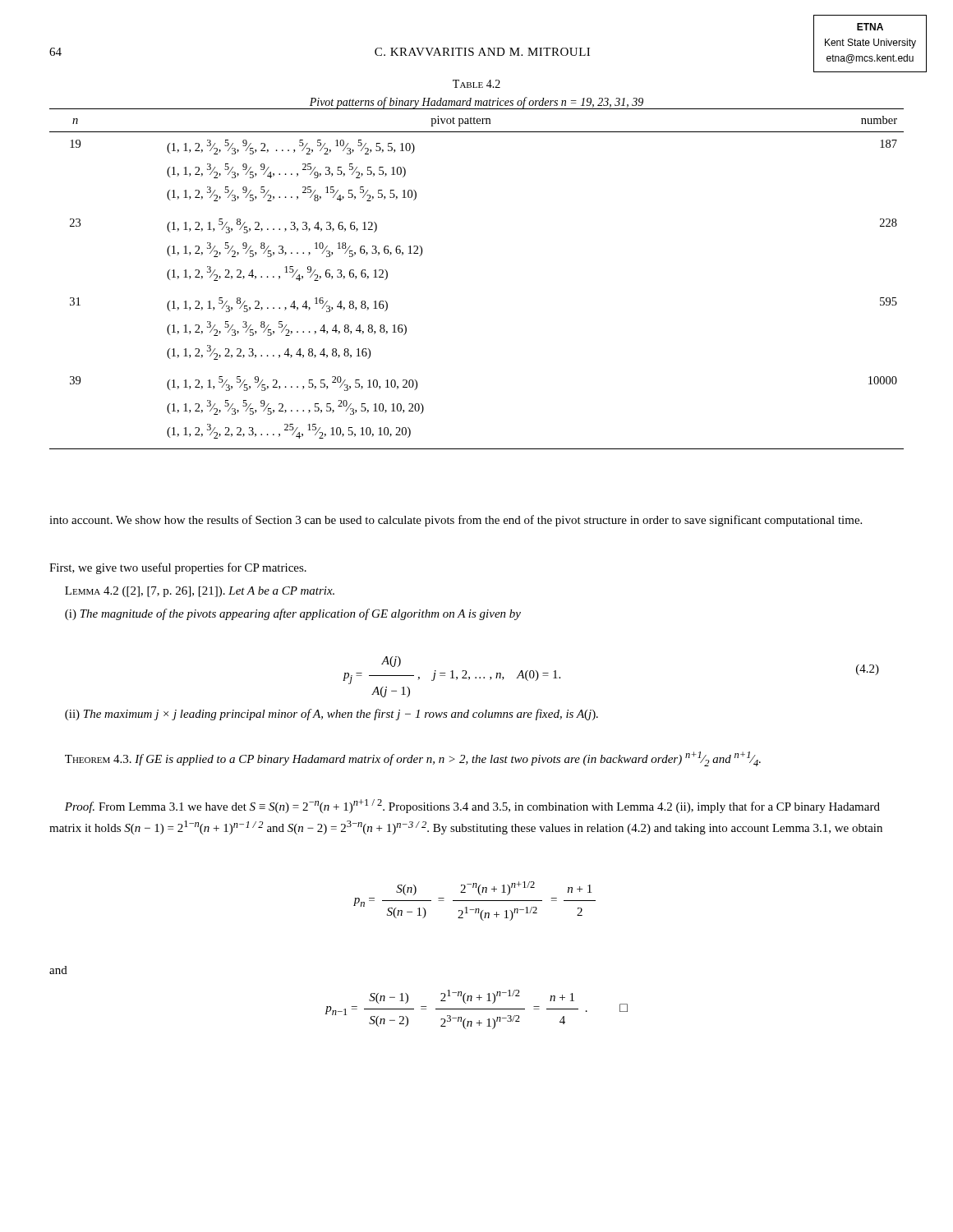Select the passage starting "(4.2) pj = A(j) A(j − 1) ,"
The image size is (953, 1232).
(392, 667)
